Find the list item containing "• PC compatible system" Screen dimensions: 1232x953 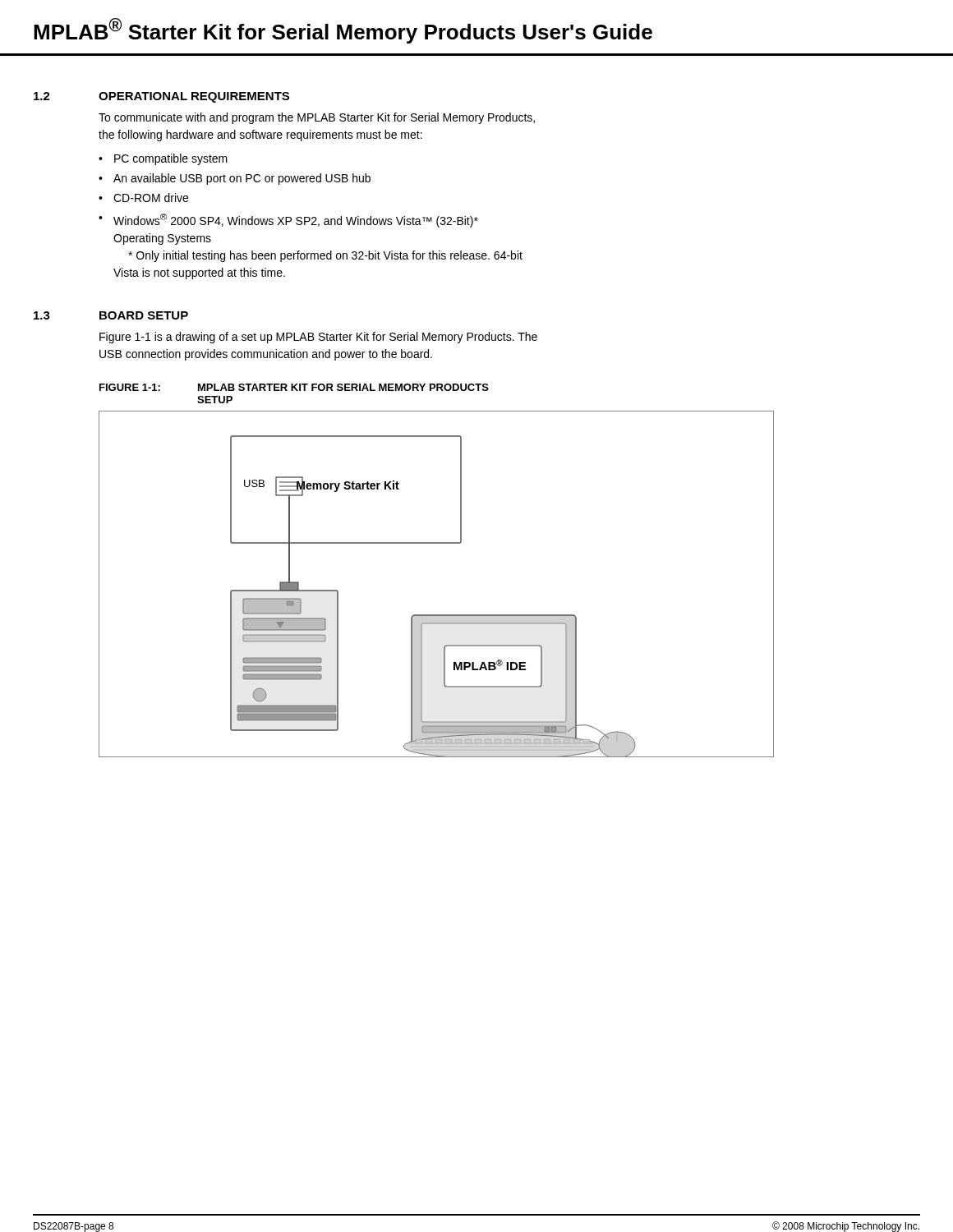(x=163, y=159)
